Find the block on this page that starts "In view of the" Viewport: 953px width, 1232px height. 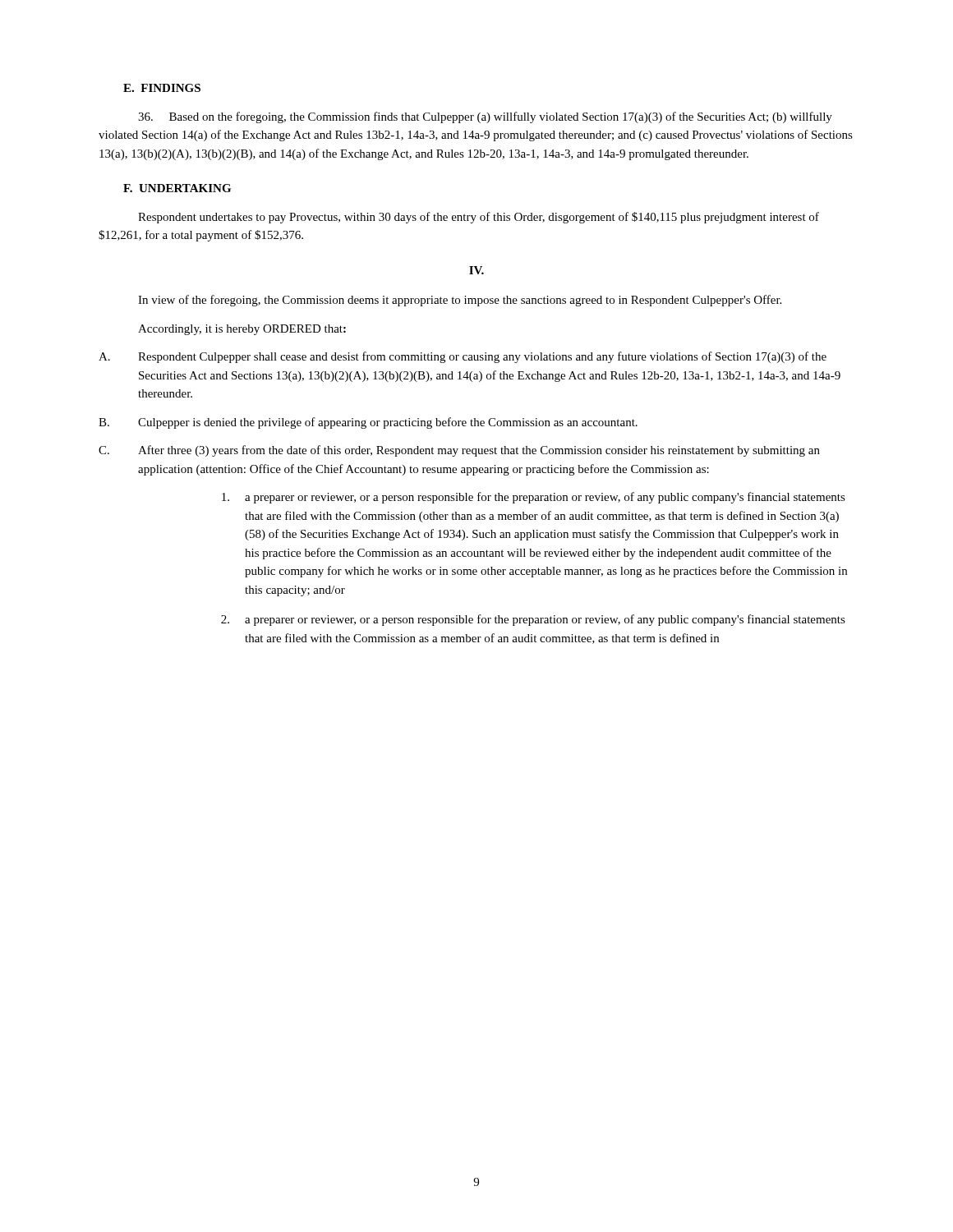pyautogui.click(x=460, y=300)
